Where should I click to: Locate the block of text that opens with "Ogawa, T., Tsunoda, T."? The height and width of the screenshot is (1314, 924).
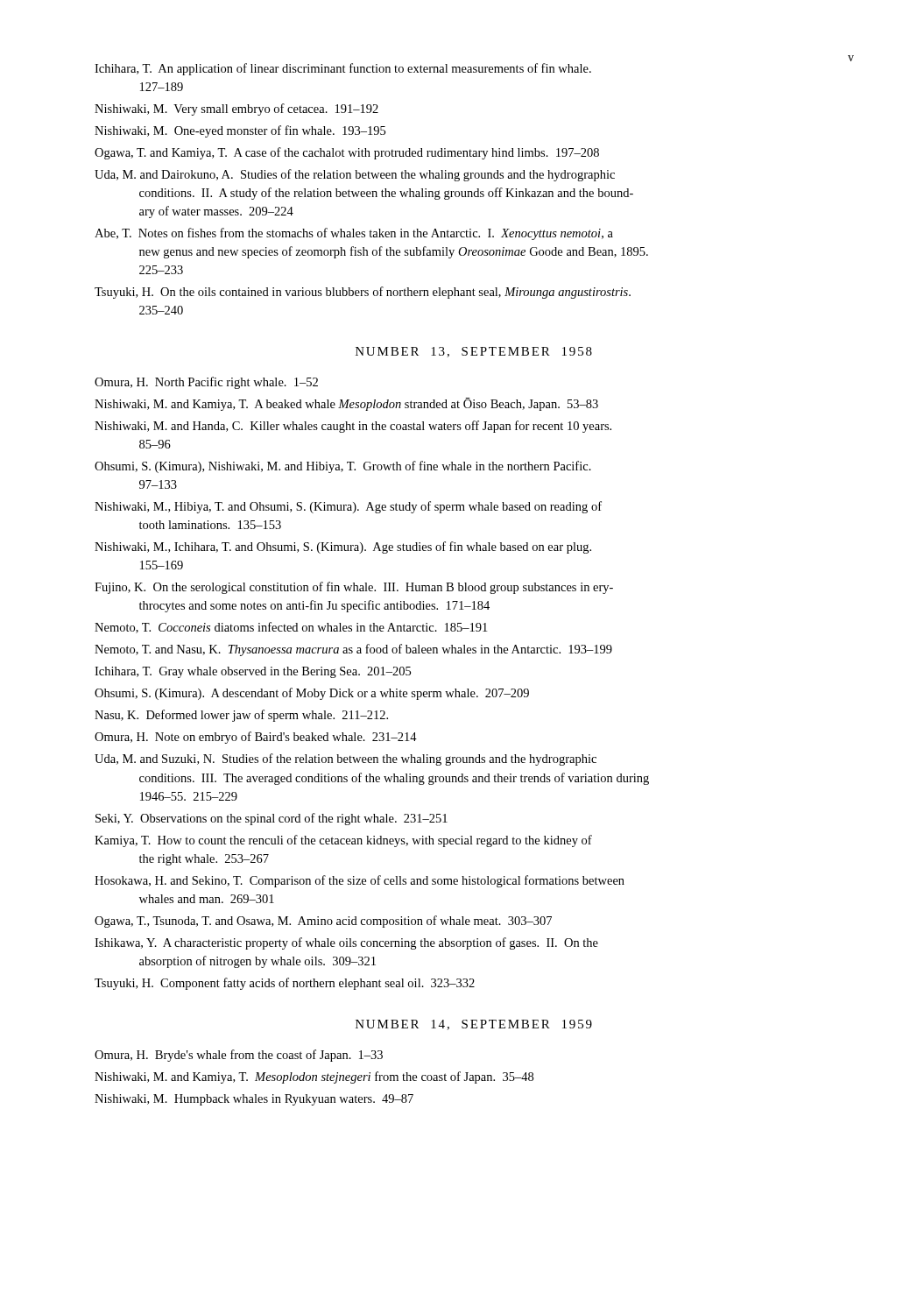click(323, 920)
